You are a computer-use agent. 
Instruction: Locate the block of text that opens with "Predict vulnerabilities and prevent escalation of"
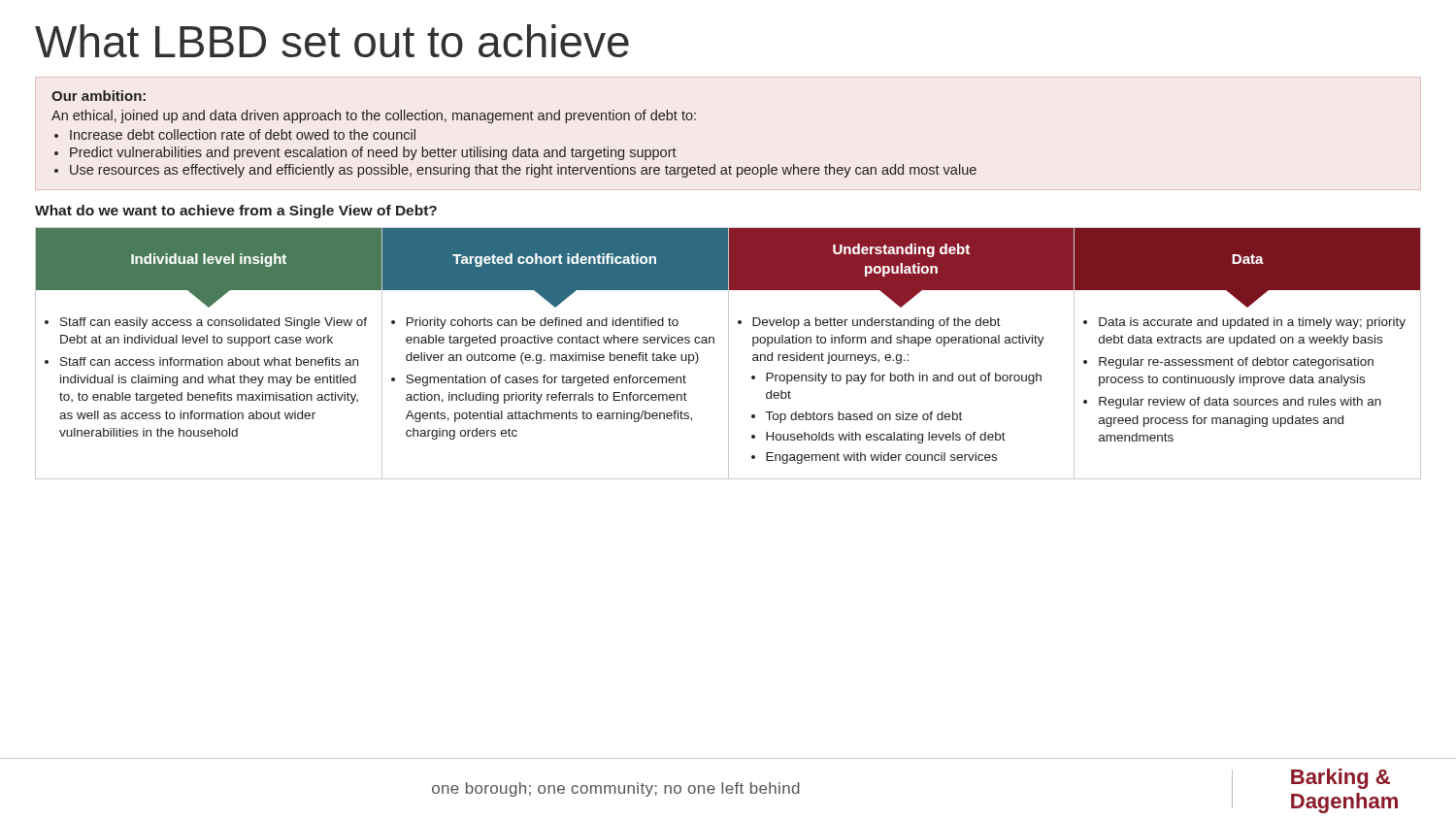tap(372, 152)
